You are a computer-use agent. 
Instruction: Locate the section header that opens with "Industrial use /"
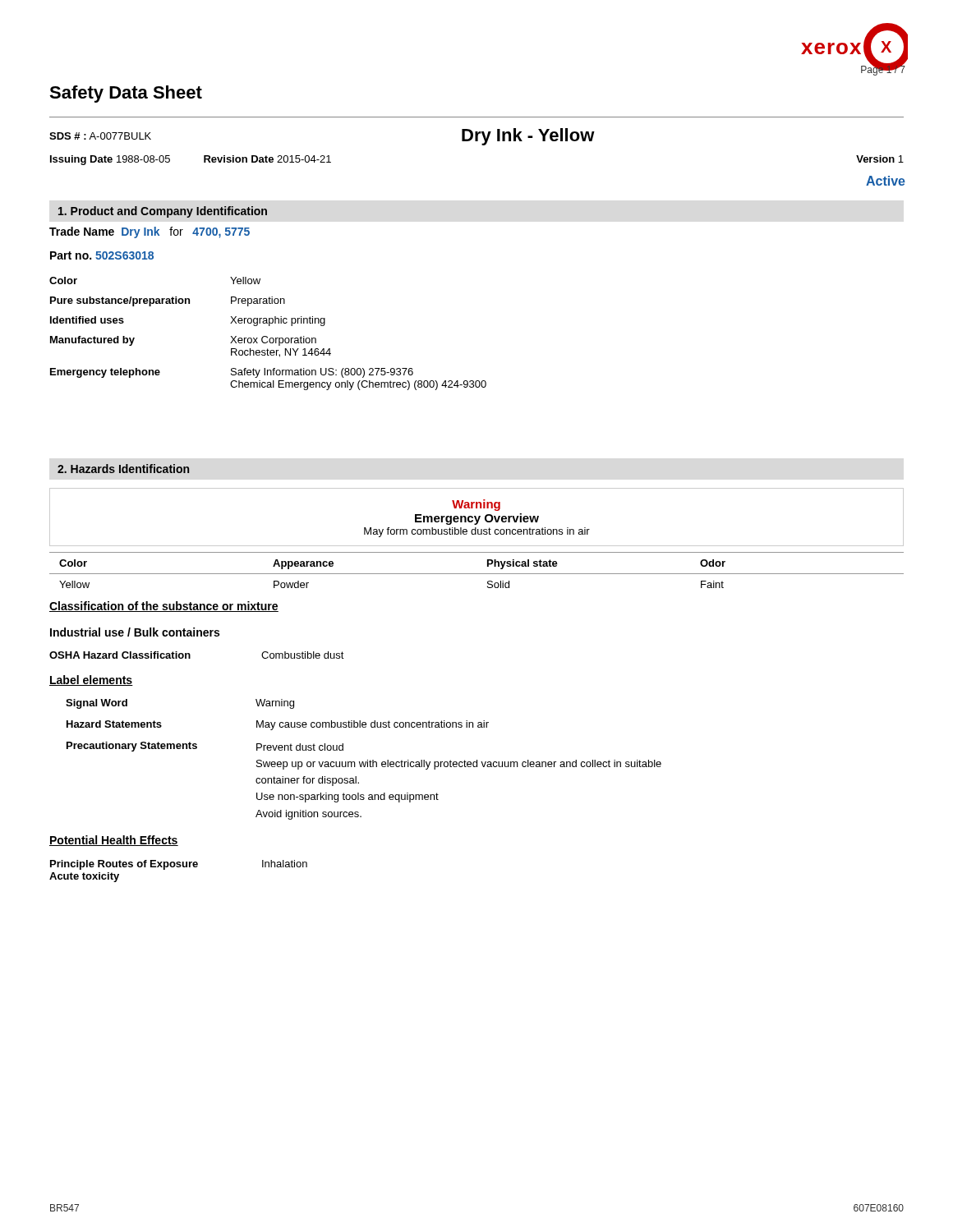click(135, 632)
